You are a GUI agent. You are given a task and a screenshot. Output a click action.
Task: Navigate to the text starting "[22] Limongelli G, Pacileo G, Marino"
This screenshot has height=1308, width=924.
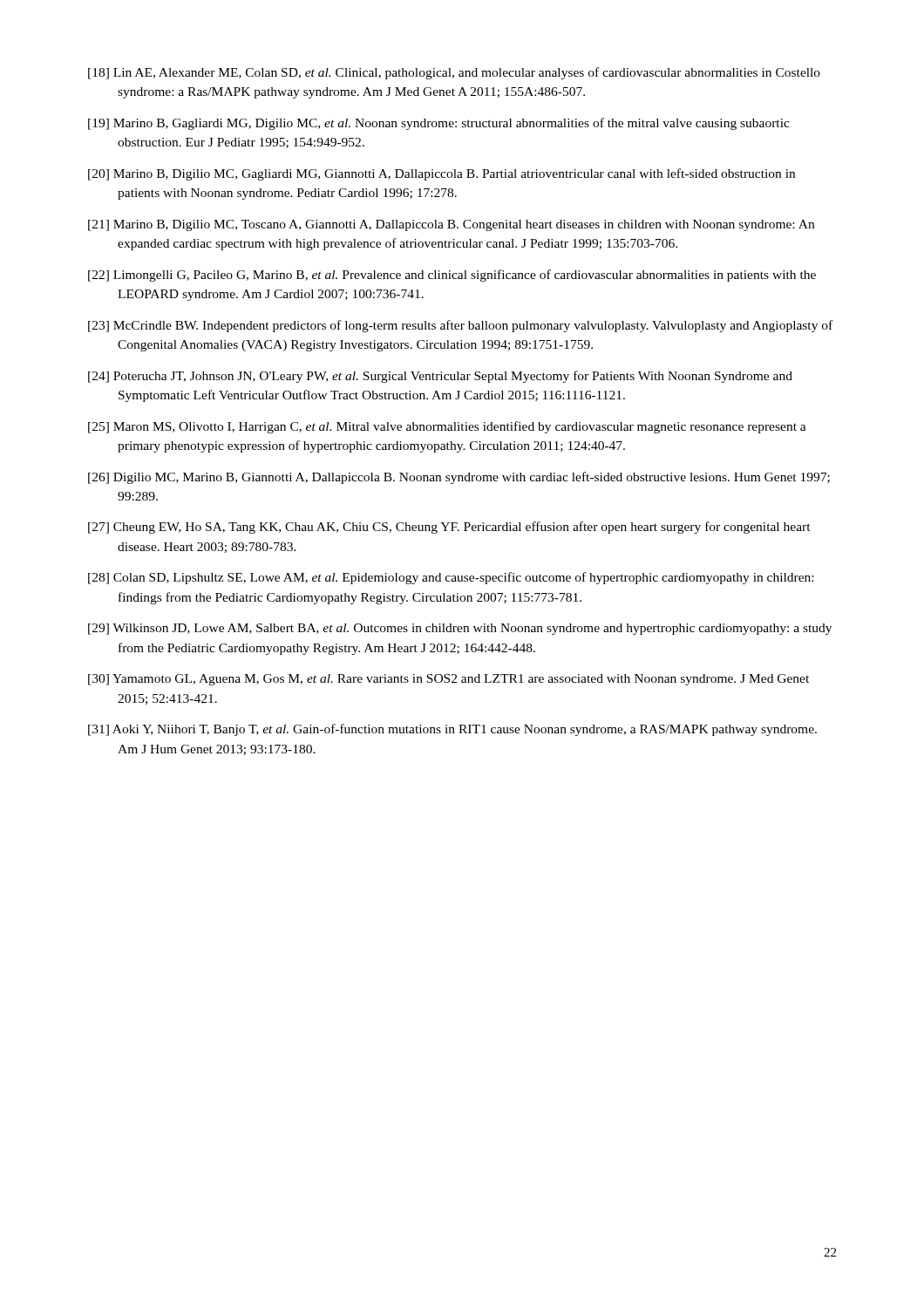(x=452, y=284)
